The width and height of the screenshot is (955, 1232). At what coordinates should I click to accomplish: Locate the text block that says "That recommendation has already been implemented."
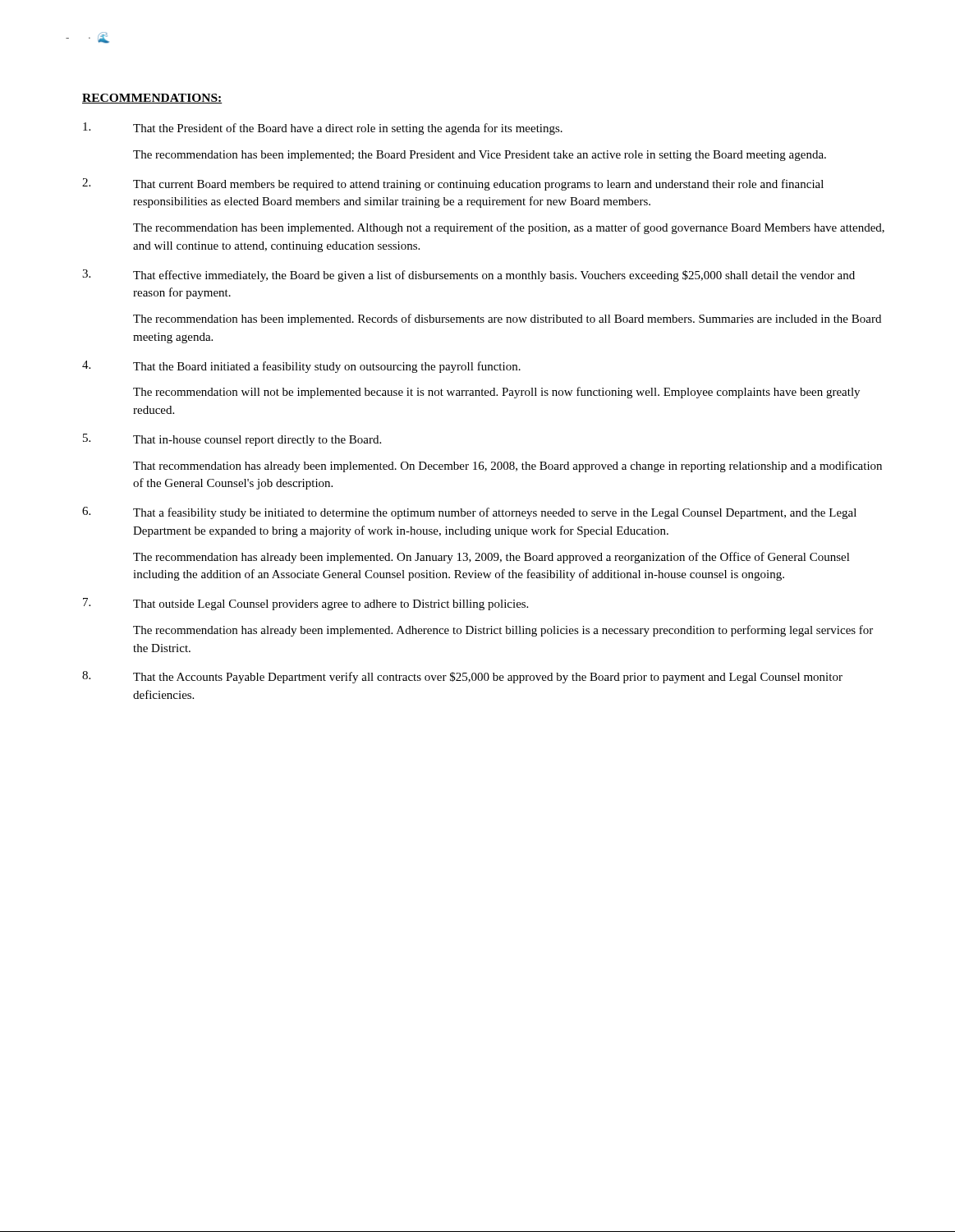[508, 474]
